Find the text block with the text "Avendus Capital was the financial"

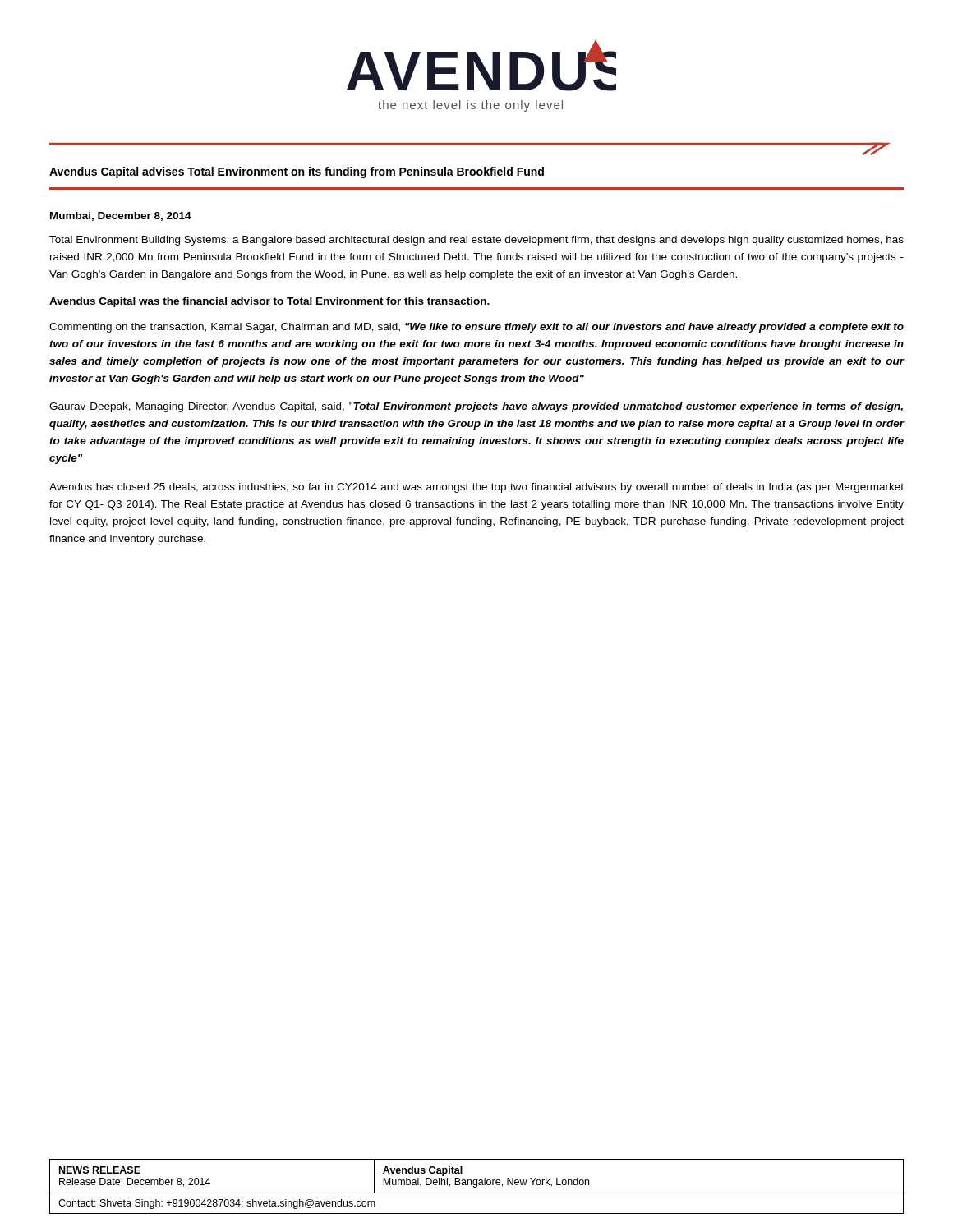tap(270, 301)
